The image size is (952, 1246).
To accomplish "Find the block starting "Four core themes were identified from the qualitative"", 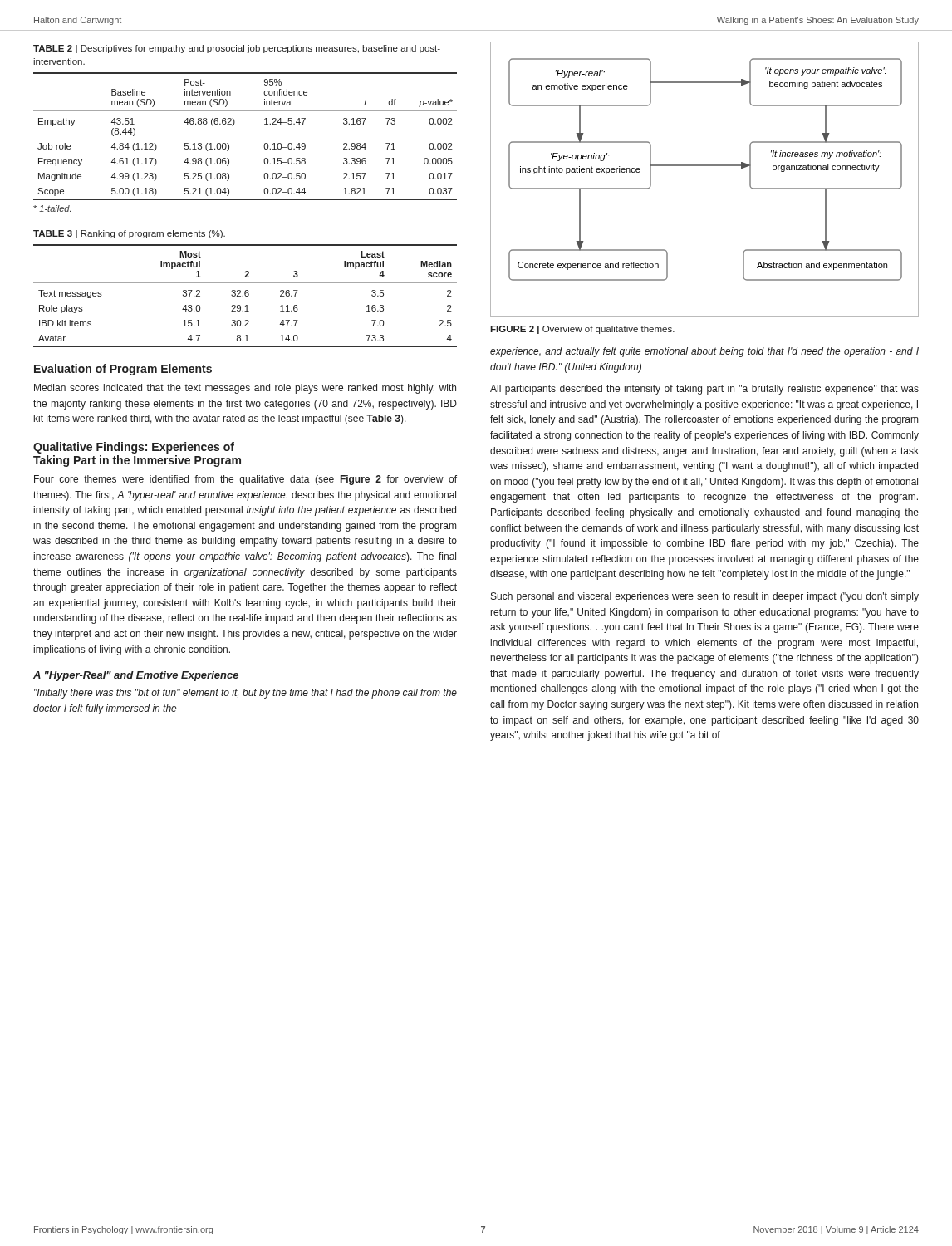I will tap(245, 564).
